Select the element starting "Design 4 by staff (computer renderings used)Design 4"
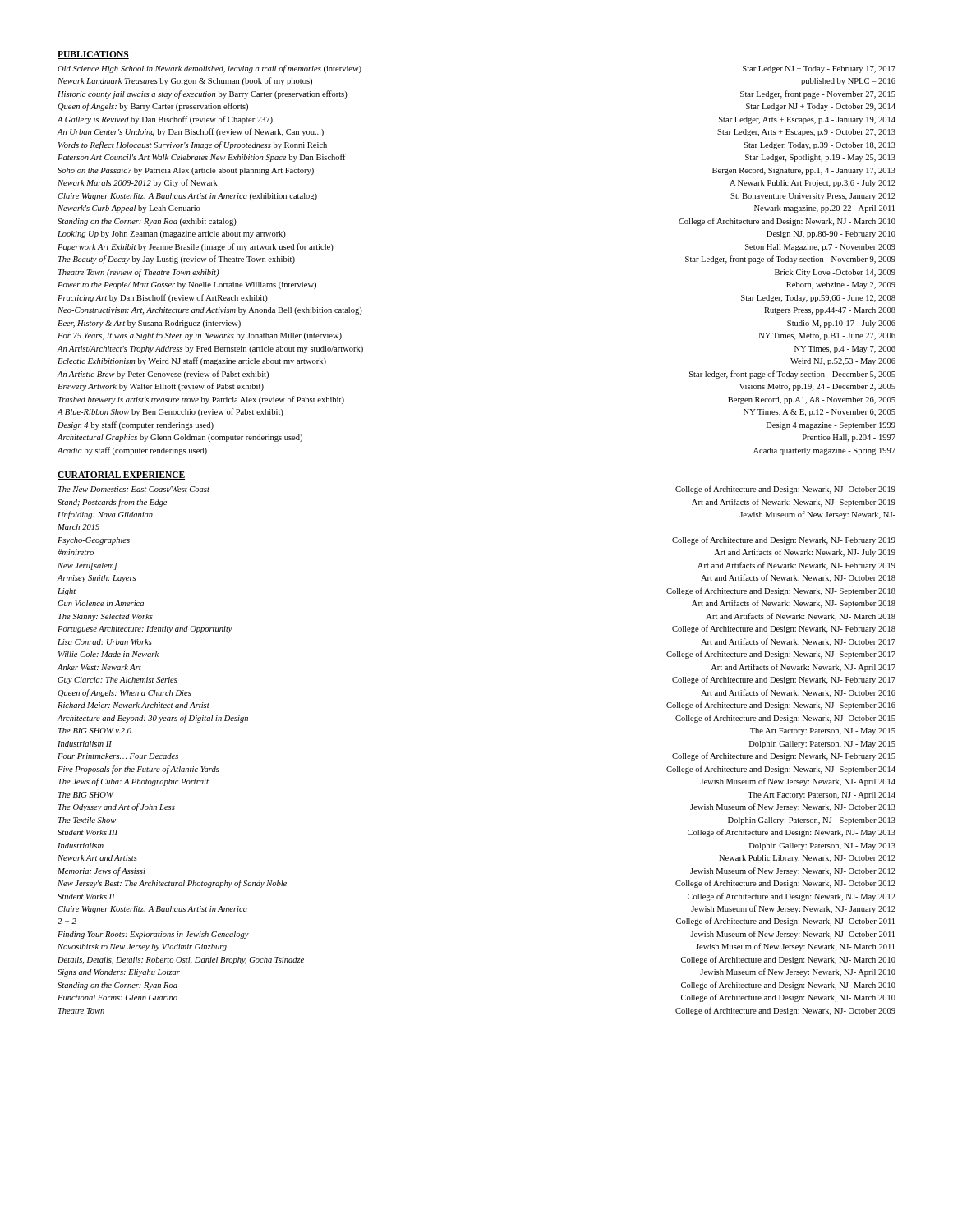953x1232 pixels. (133, 425)
